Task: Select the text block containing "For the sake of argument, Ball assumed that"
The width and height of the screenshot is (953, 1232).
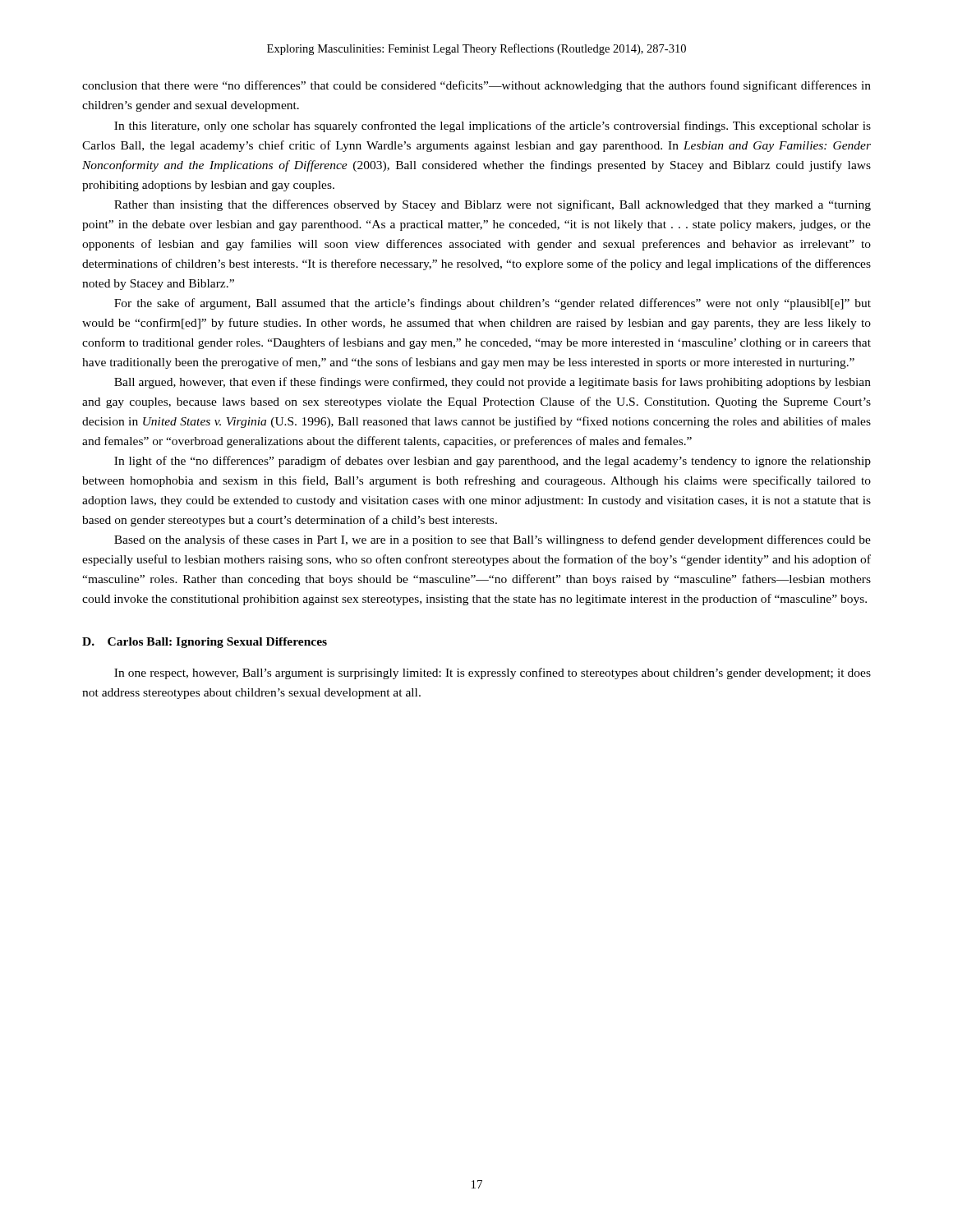Action: pyautogui.click(x=476, y=332)
